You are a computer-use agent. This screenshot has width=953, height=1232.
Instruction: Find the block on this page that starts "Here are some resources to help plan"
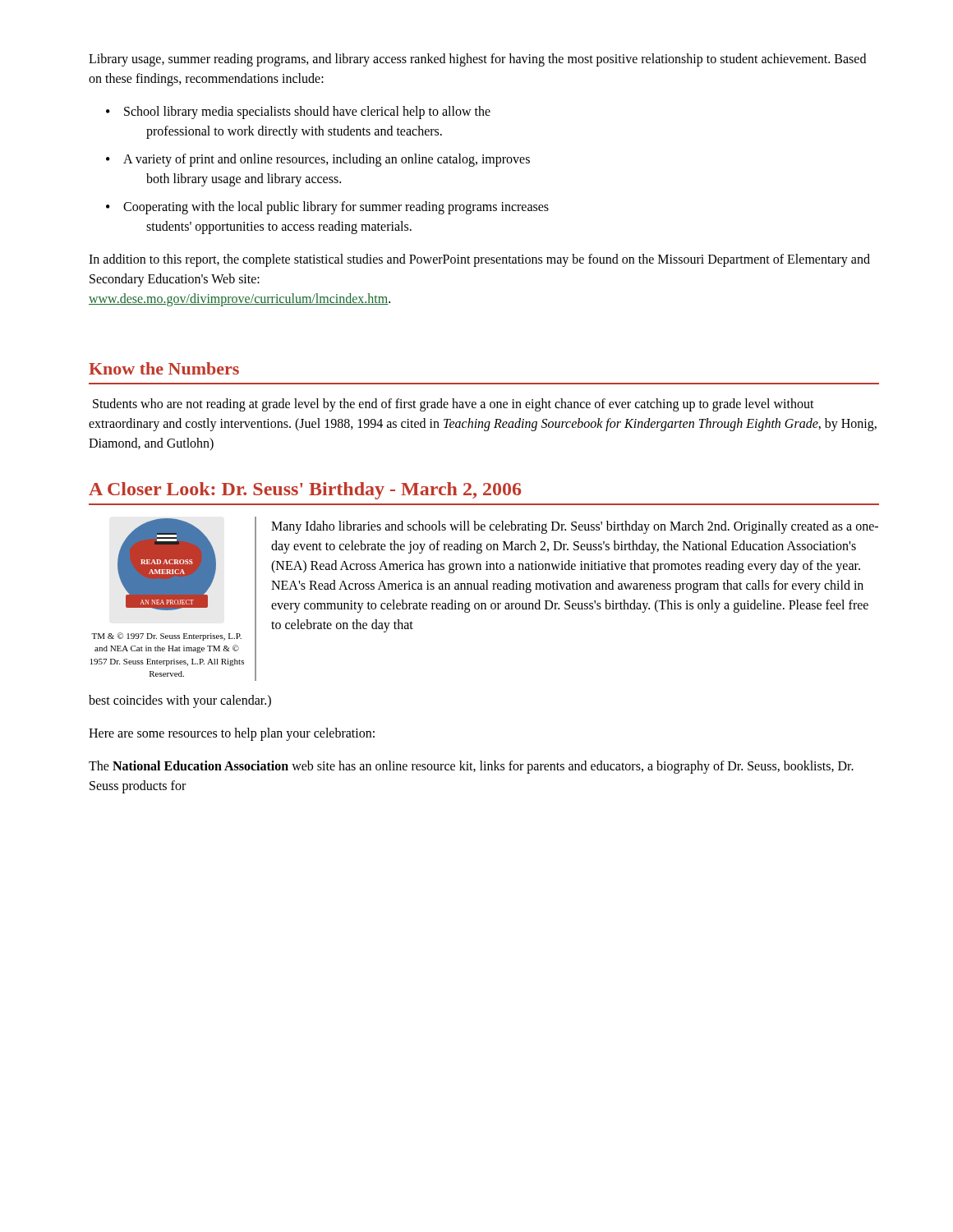232,733
